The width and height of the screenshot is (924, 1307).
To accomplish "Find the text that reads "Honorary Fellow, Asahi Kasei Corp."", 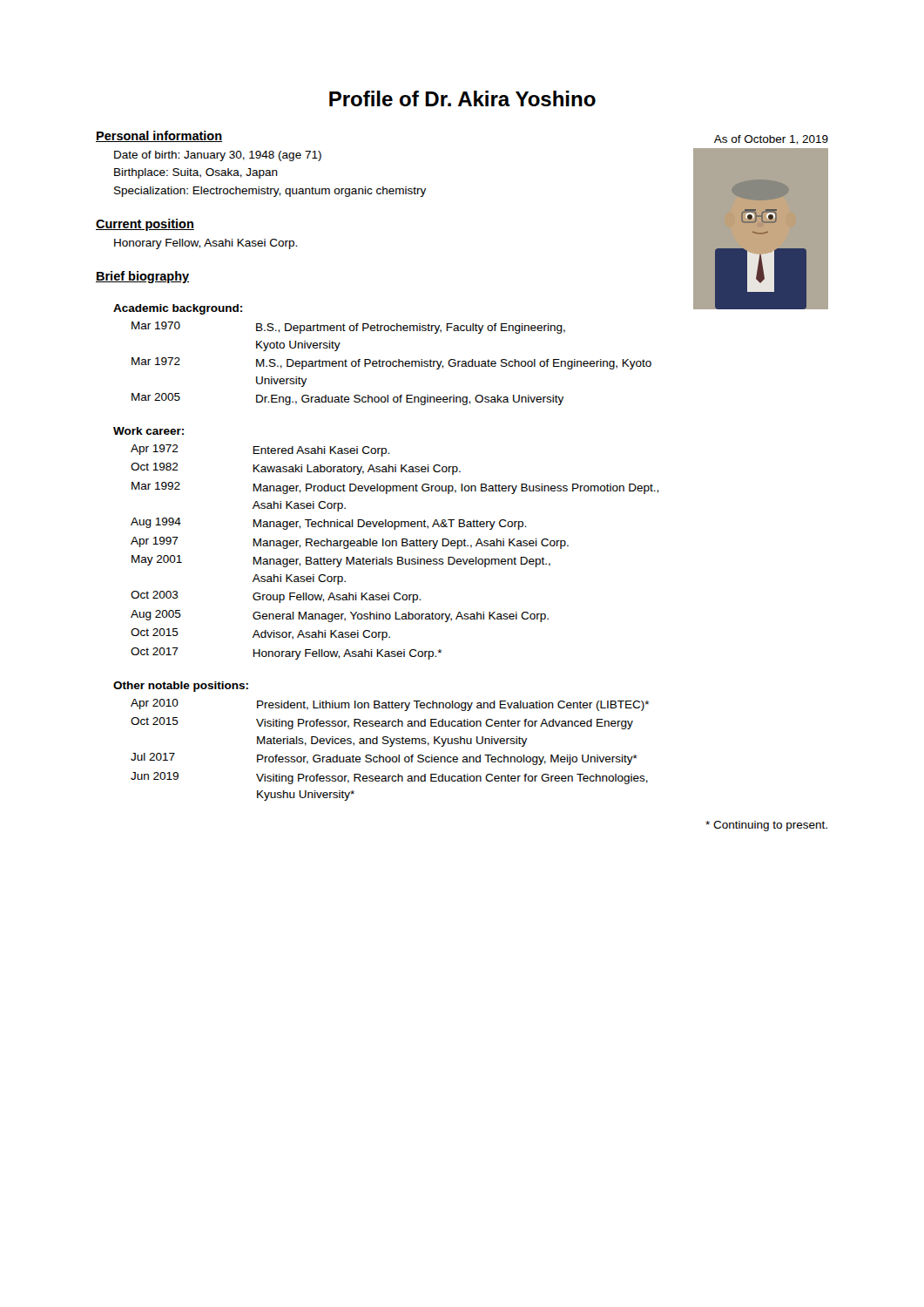I will tap(206, 242).
